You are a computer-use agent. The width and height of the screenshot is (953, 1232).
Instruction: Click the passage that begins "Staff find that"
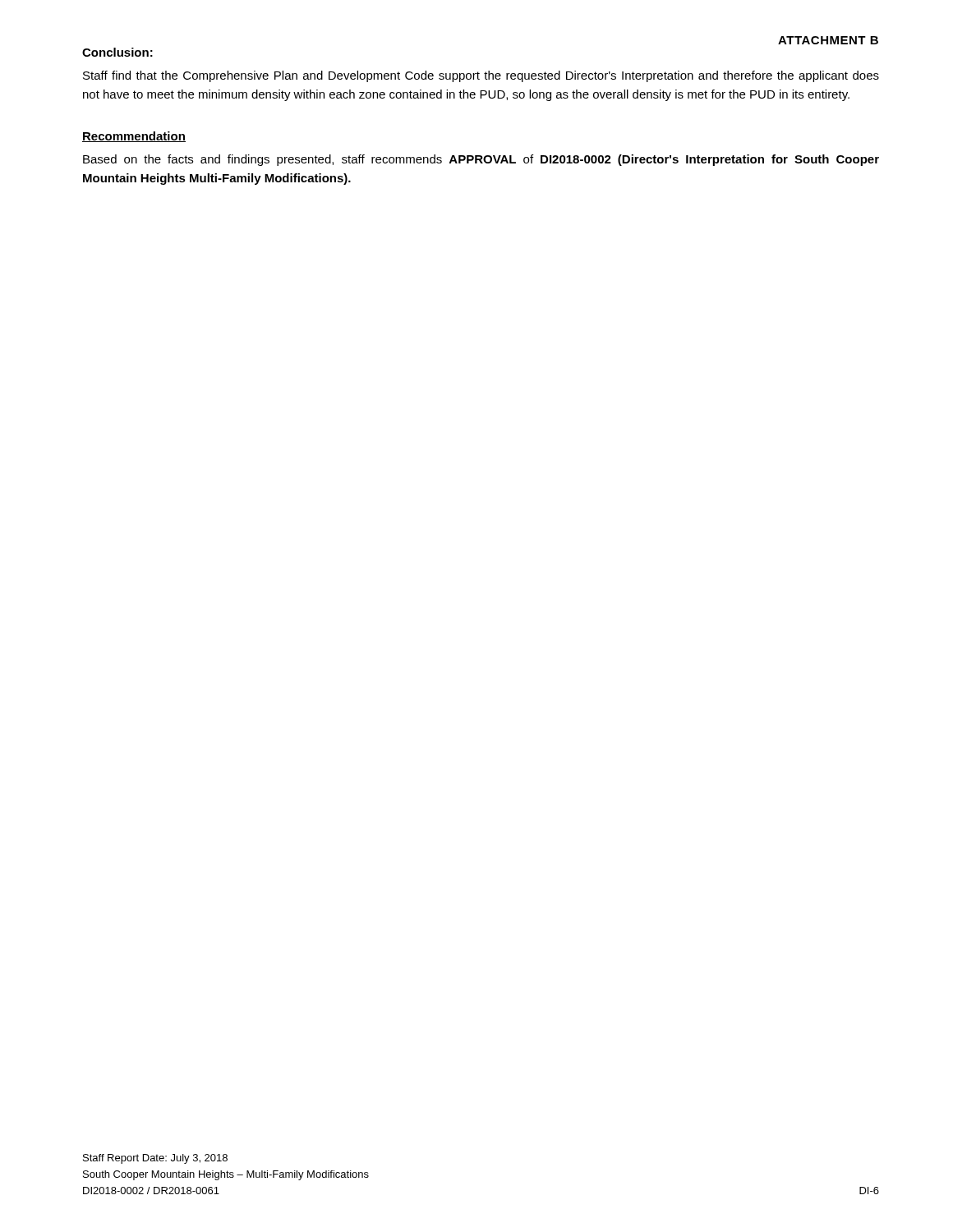pos(481,85)
